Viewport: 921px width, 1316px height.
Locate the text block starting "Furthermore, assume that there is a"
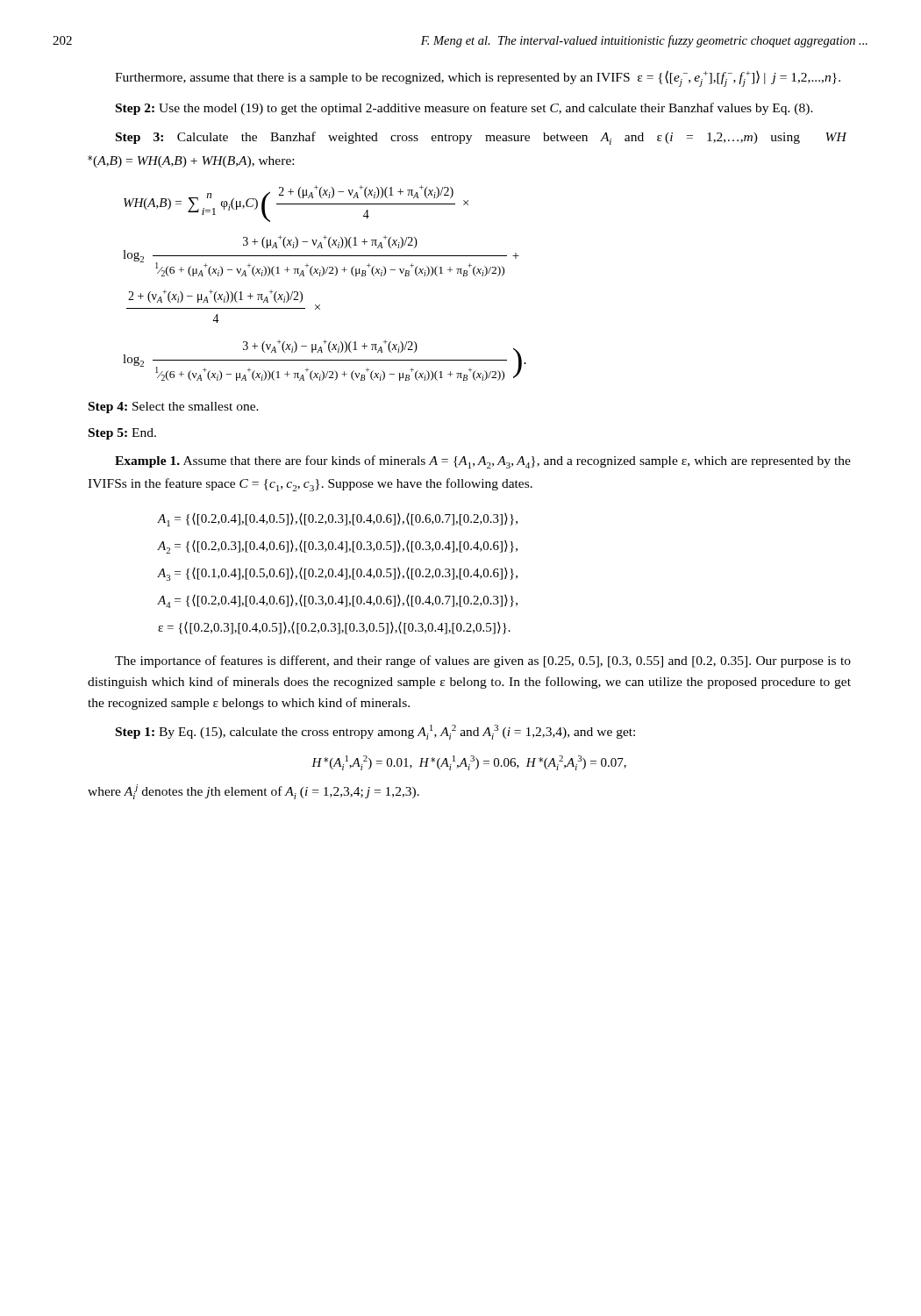pos(469,78)
